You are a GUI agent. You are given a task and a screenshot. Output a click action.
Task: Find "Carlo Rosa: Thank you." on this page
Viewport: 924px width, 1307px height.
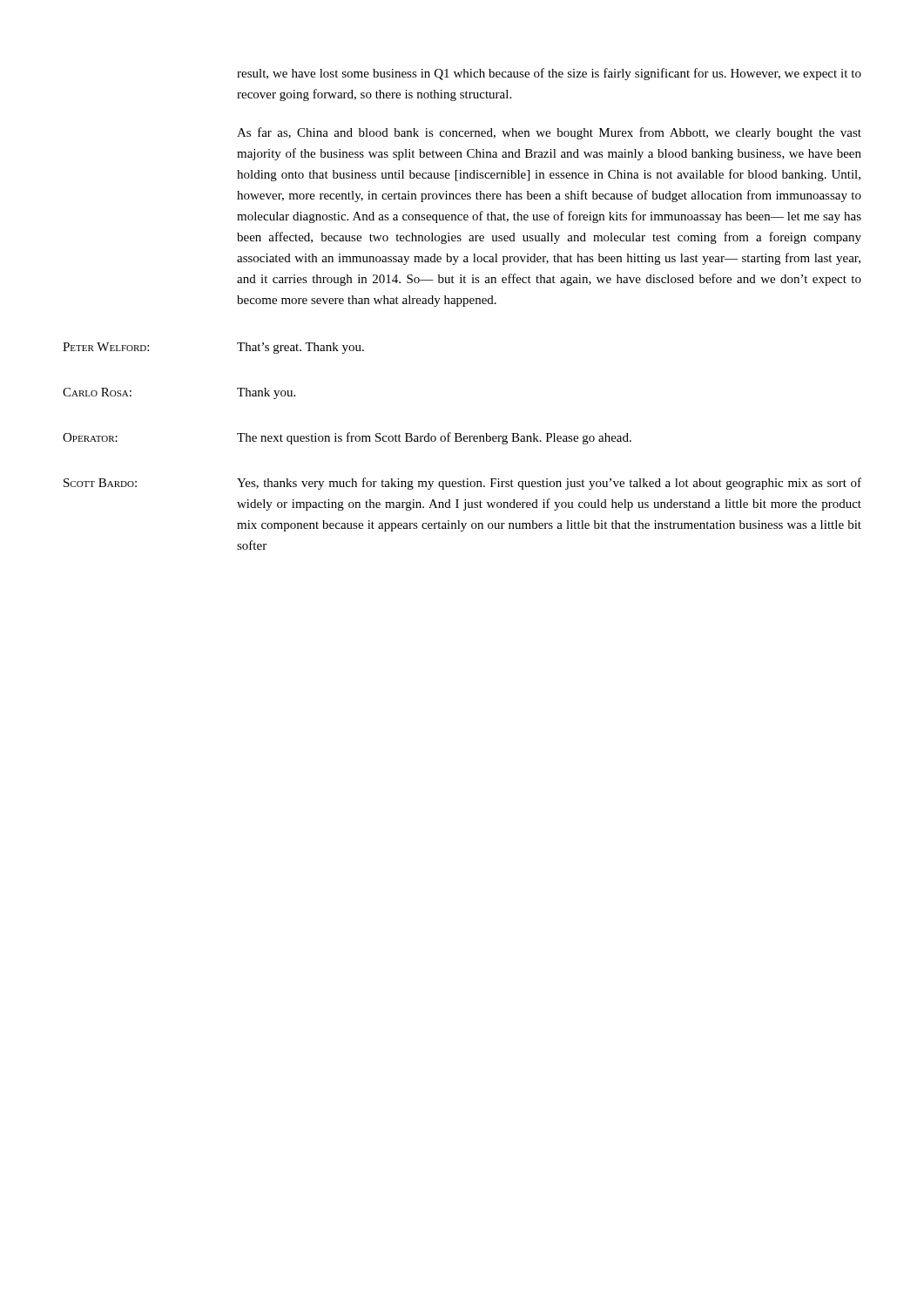pyautogui.click(x=86, y=393)
